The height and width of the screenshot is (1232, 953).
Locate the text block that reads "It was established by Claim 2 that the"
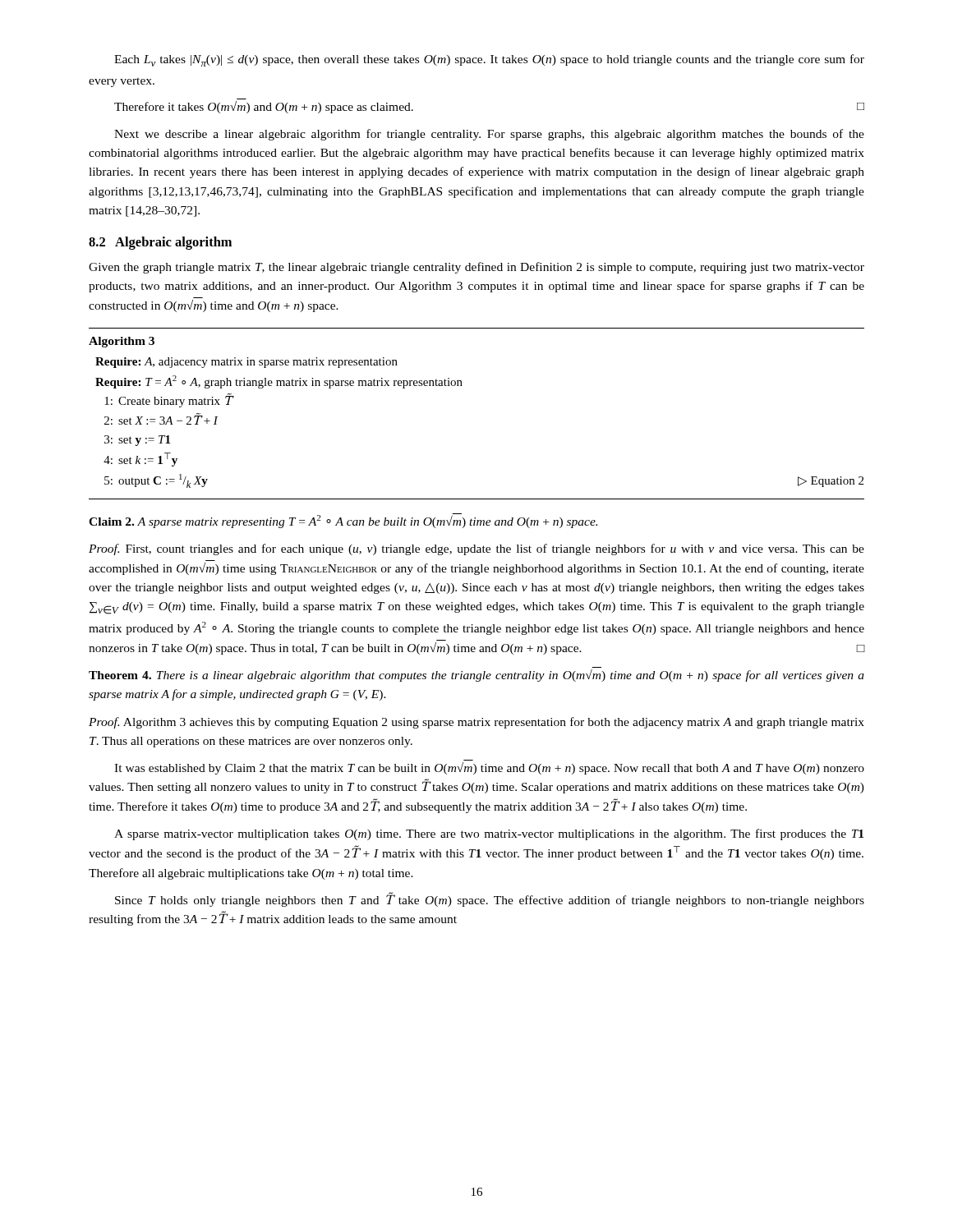click(476, 787)
